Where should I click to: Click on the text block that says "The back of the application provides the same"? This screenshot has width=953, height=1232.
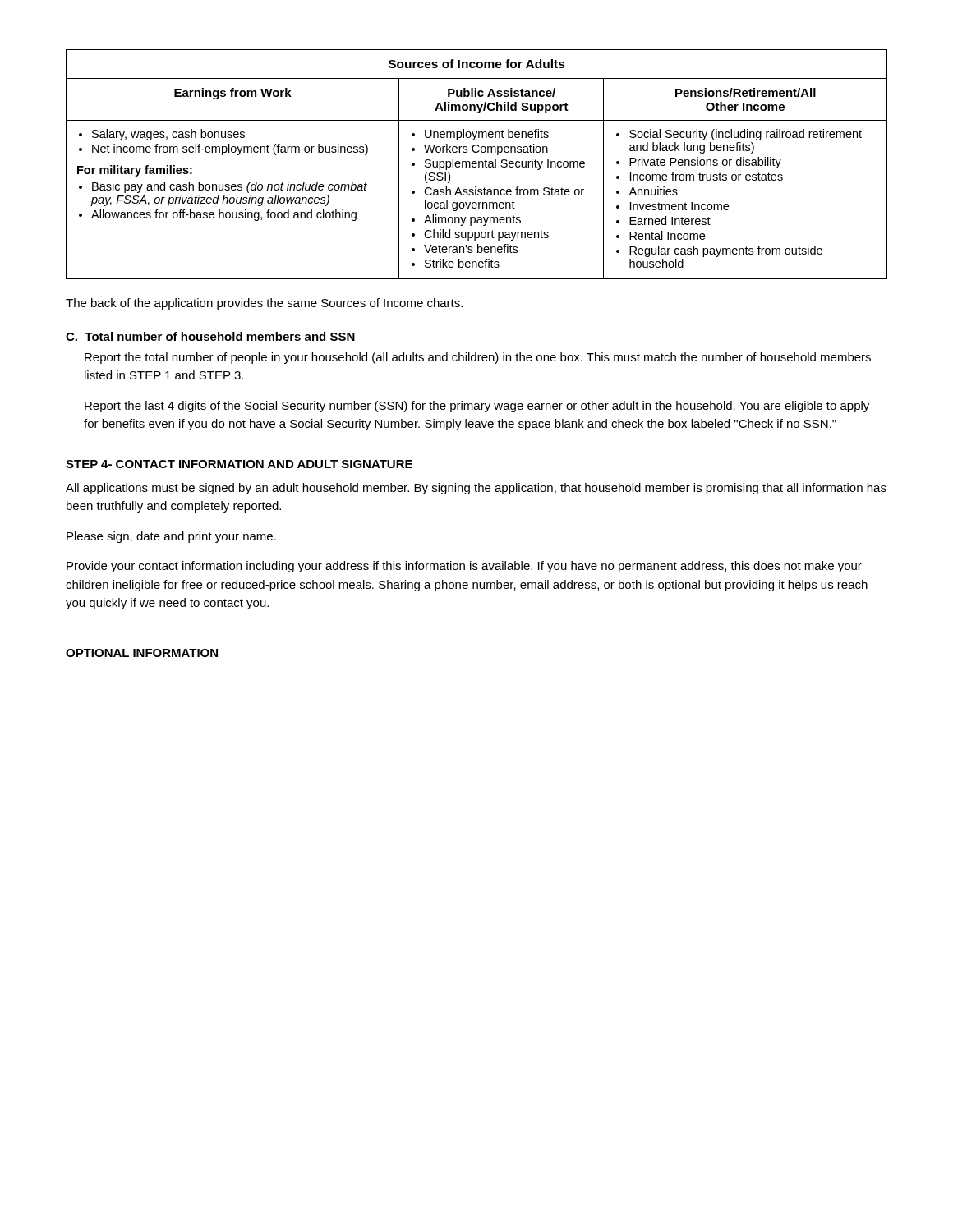pos(265,303)
